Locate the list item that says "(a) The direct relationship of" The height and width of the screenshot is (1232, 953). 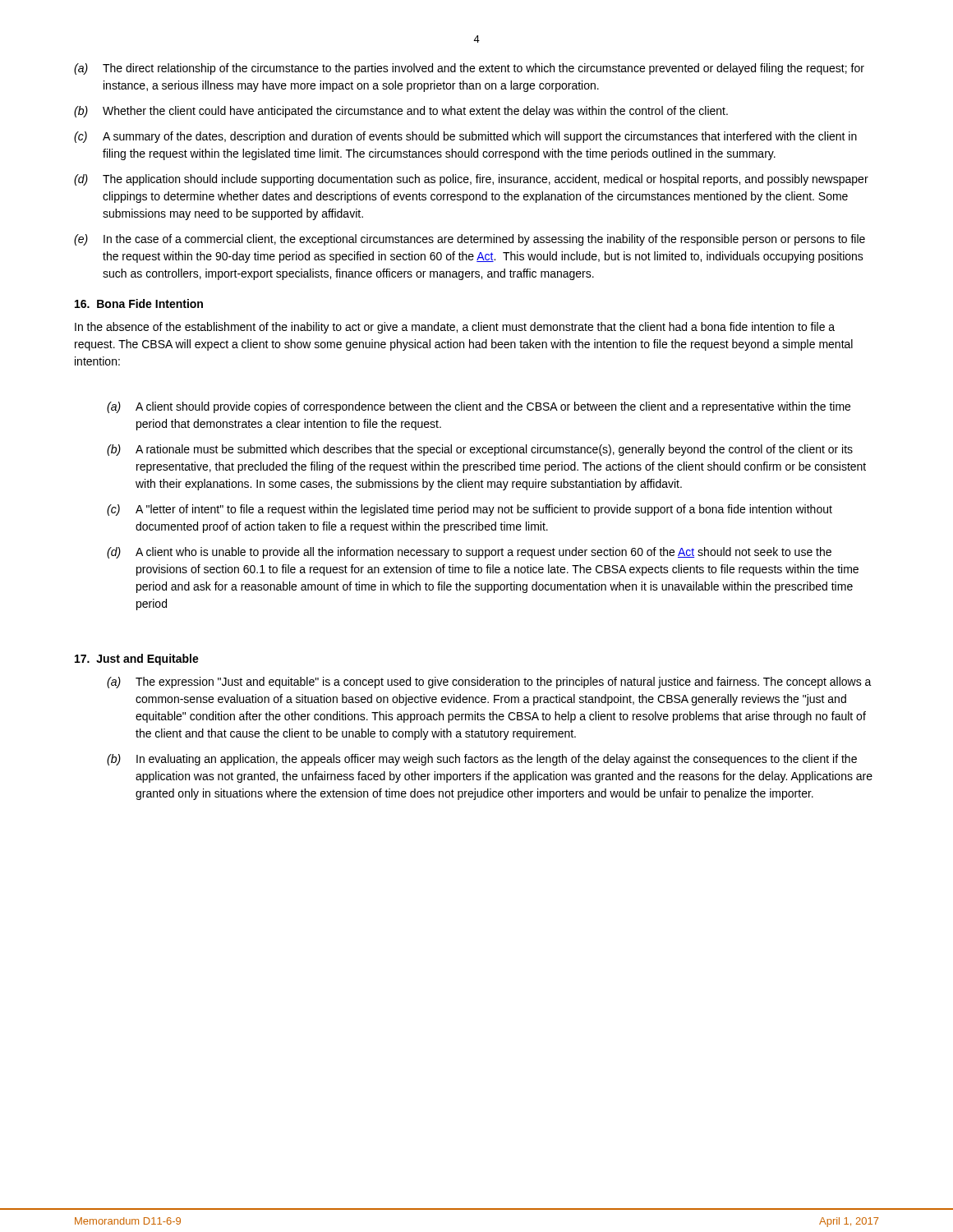pos(476,77)
